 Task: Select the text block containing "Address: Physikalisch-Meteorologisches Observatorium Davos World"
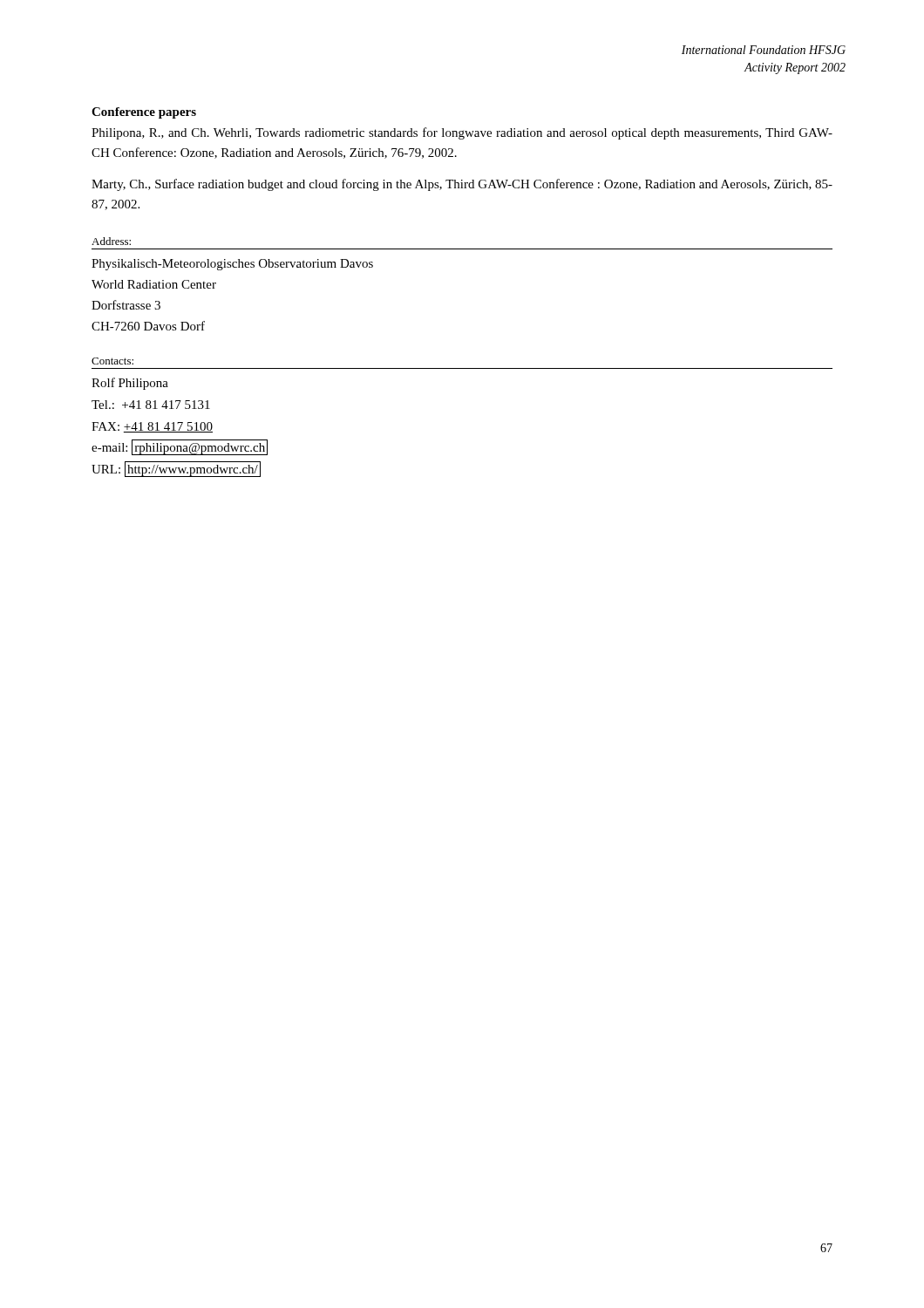tap(111, 241)
